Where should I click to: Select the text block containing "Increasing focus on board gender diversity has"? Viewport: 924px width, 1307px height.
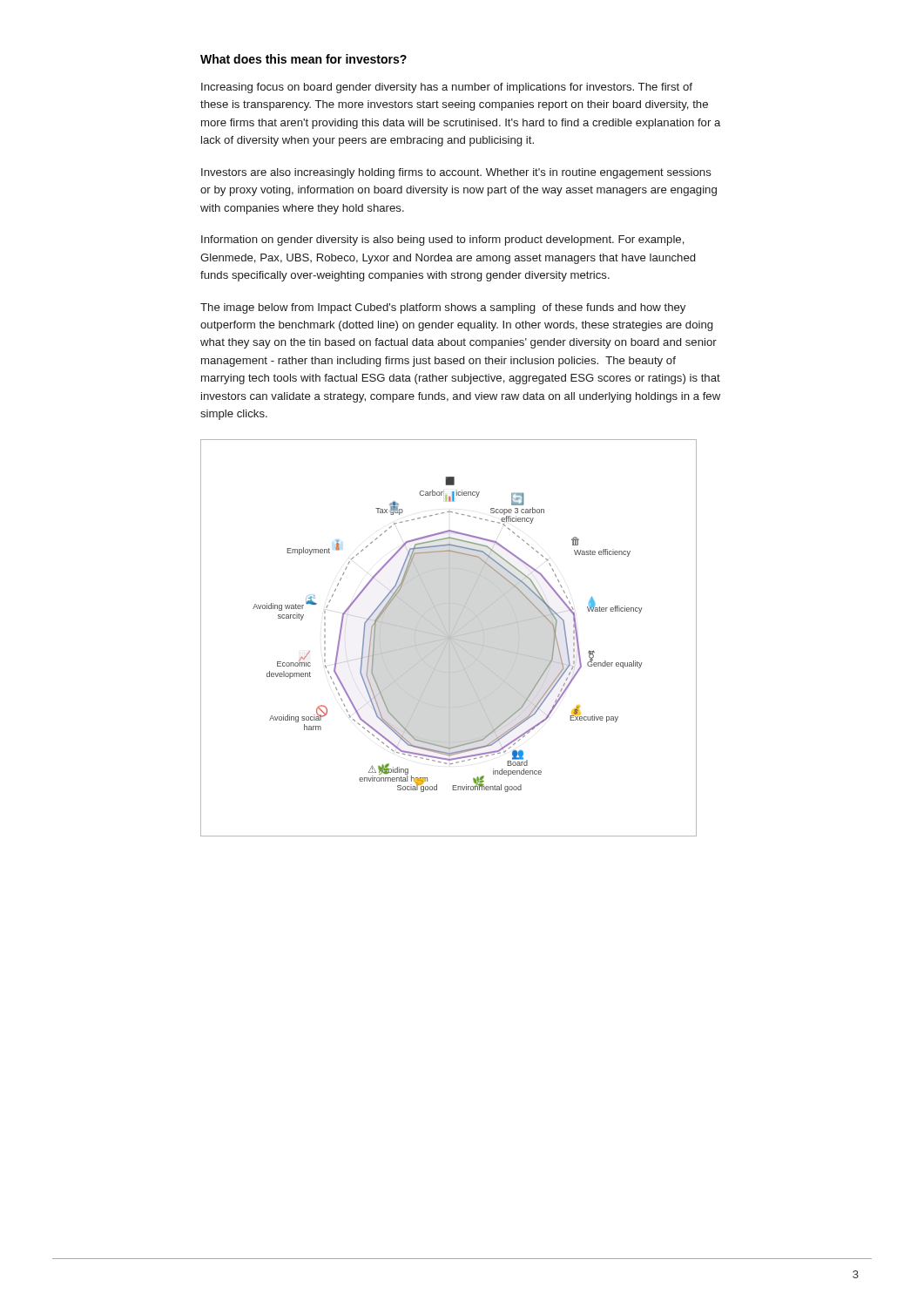click(x=460, y=113)
